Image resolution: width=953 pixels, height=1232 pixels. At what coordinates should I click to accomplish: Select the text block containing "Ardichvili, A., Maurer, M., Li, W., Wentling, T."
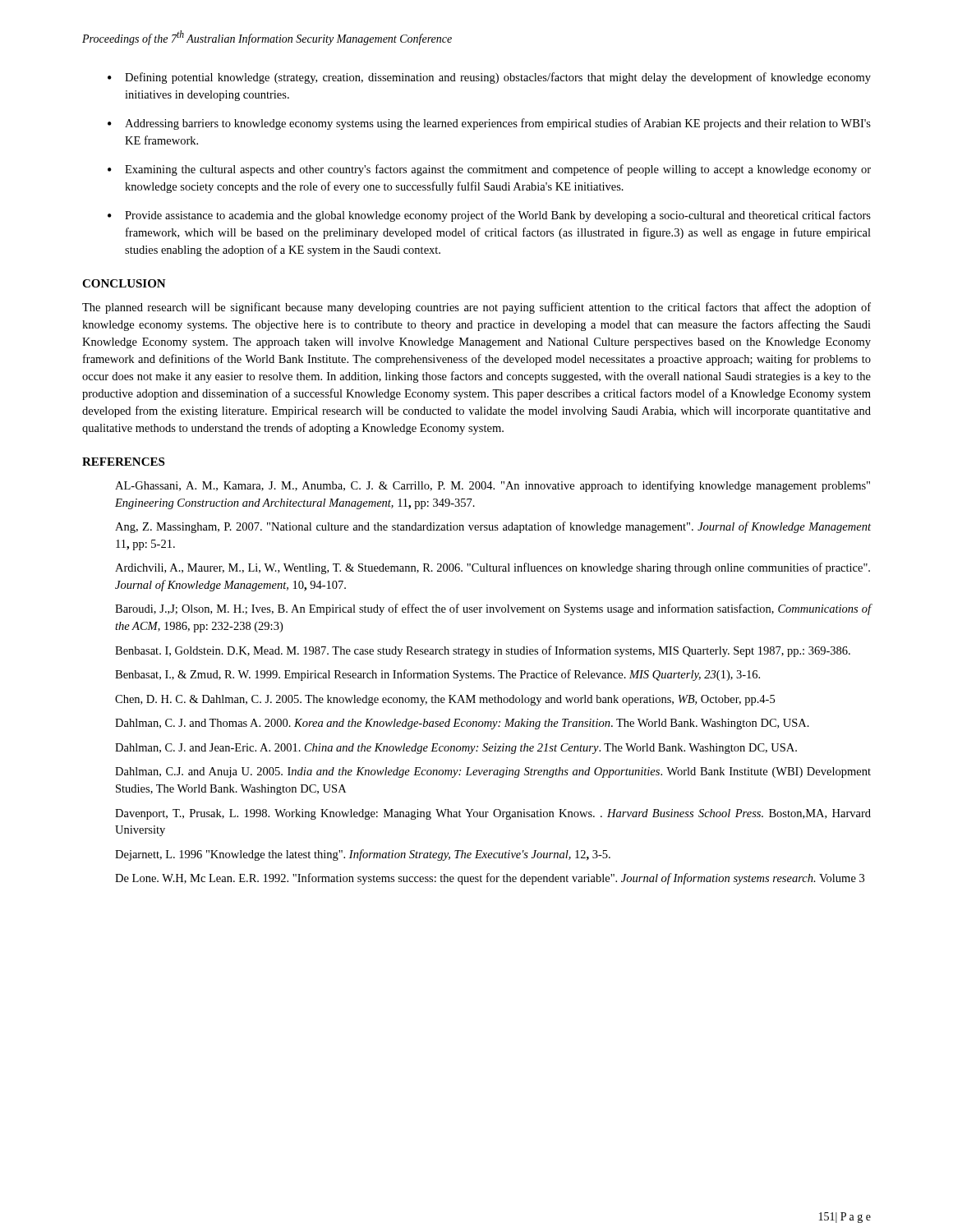493,576
